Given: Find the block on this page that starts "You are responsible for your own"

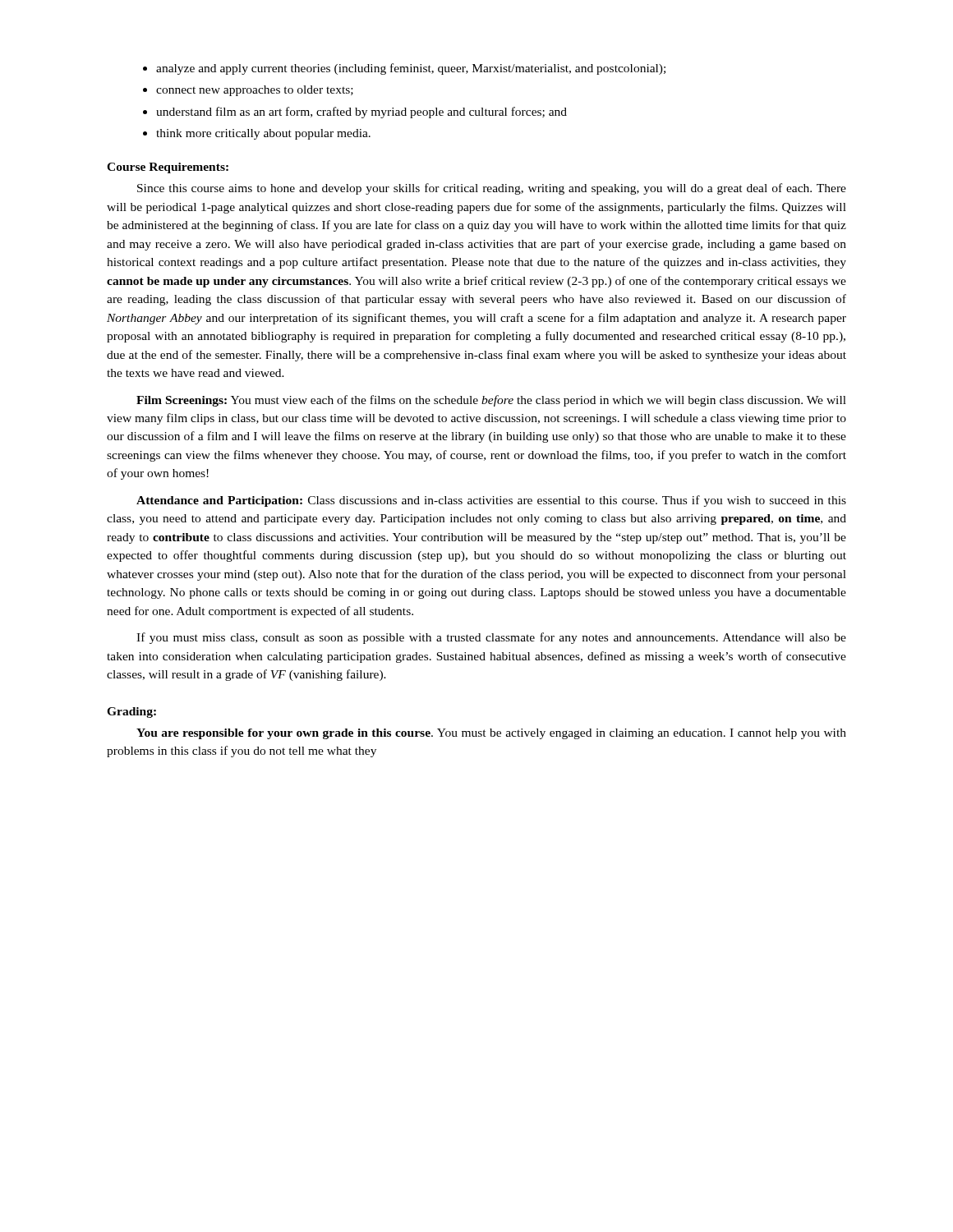Looking at the screenshot, I should (x=476, y=742).
